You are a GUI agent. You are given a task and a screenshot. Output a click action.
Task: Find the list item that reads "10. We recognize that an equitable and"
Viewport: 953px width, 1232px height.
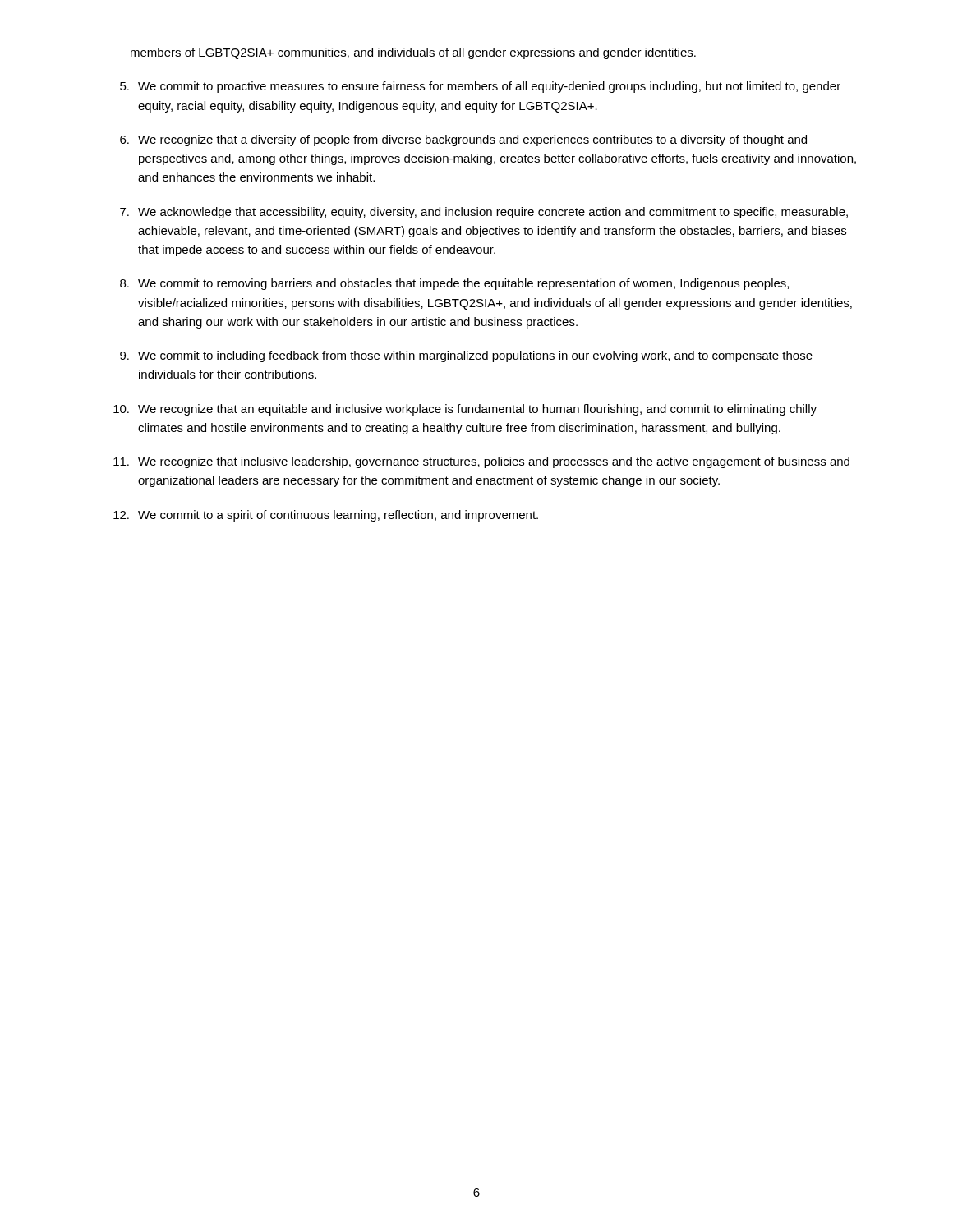pos(476,418)
